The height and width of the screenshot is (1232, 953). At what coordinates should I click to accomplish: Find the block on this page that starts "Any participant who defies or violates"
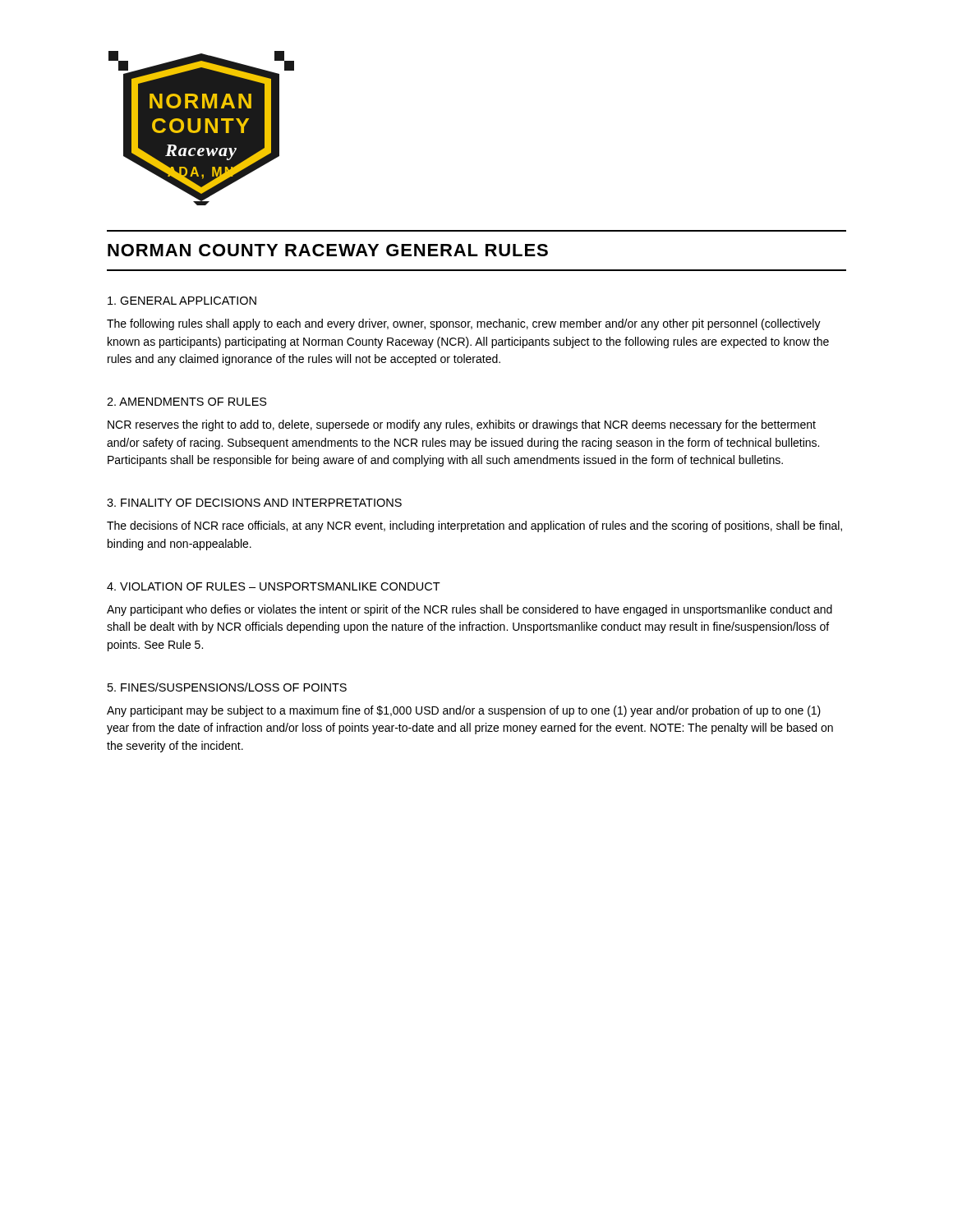pyautogui.click(x=470, y=627)
